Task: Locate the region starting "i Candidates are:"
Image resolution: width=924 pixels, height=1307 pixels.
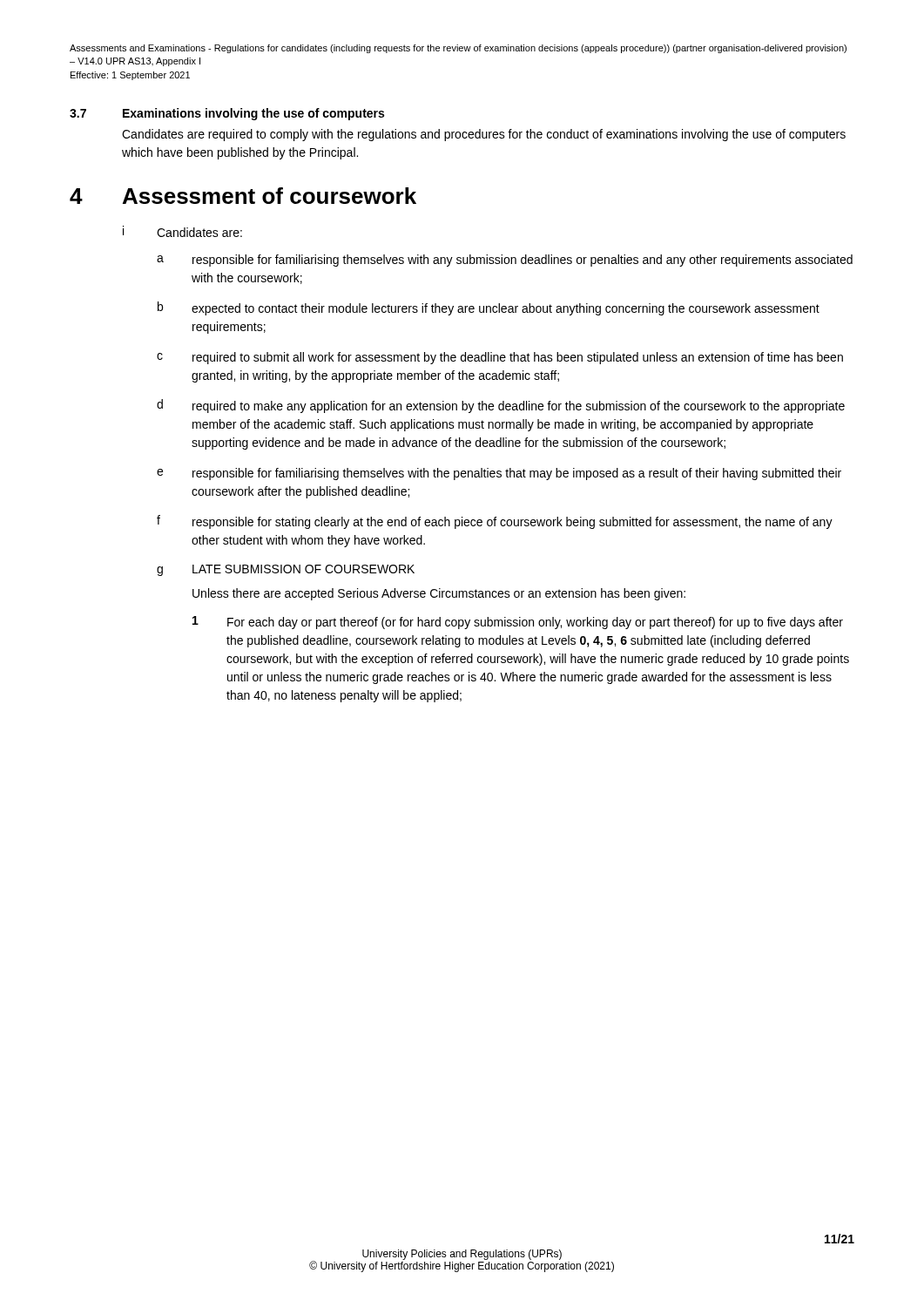Action: click(x=182, y=233)
